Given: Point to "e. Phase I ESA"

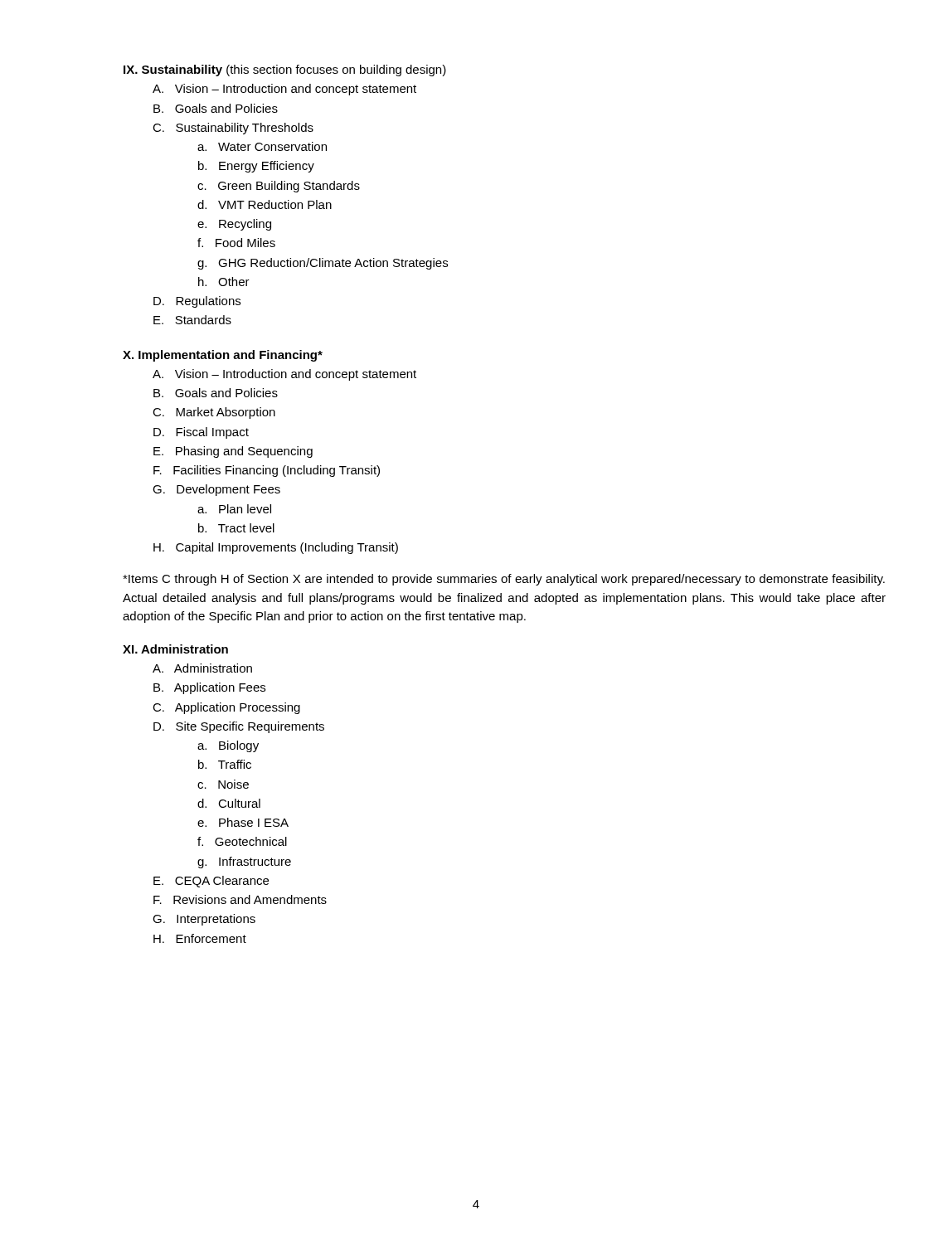Looking at the screenshot, I should pos(243,822).
